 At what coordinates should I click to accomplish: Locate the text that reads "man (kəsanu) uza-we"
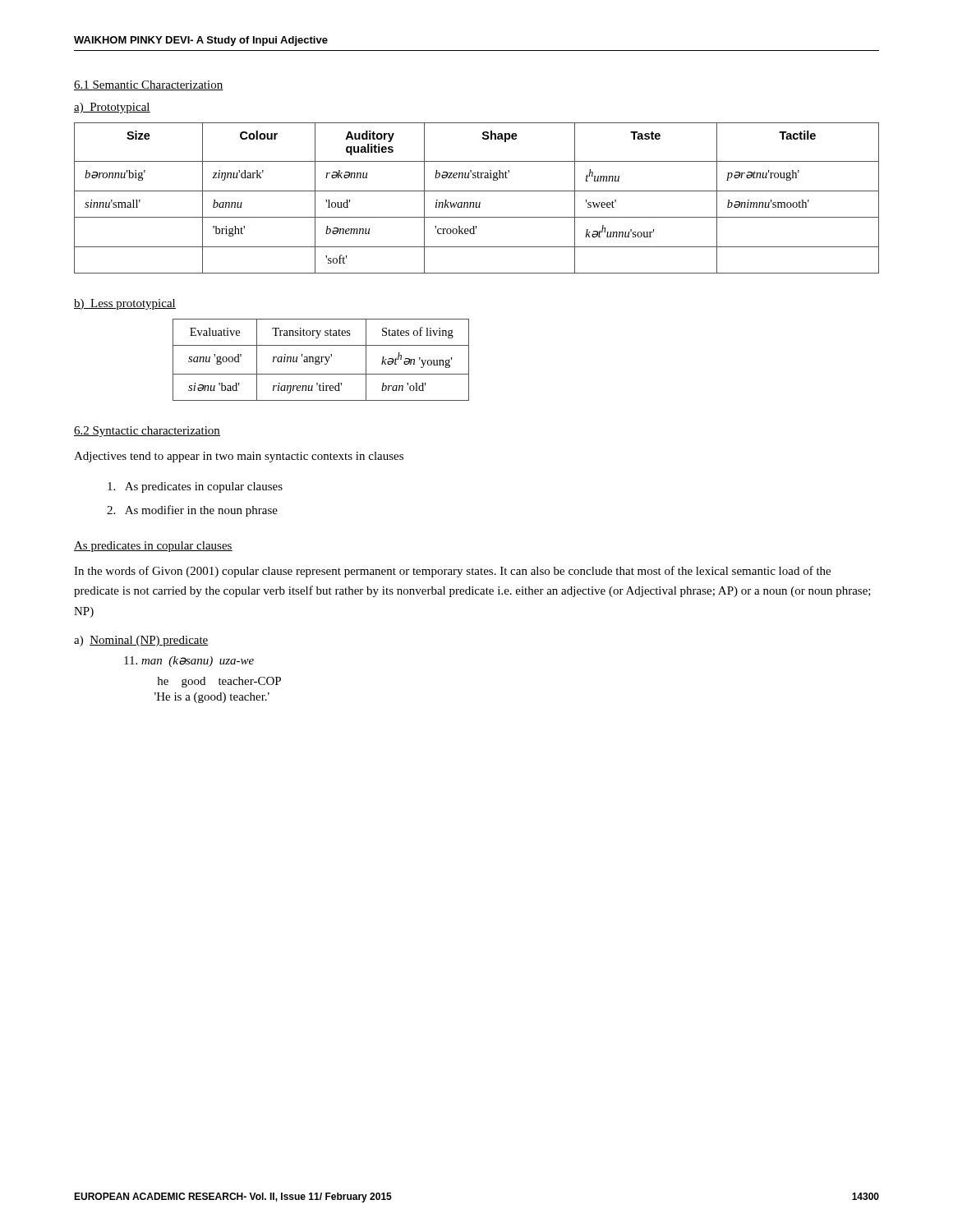tap(189, 660)
